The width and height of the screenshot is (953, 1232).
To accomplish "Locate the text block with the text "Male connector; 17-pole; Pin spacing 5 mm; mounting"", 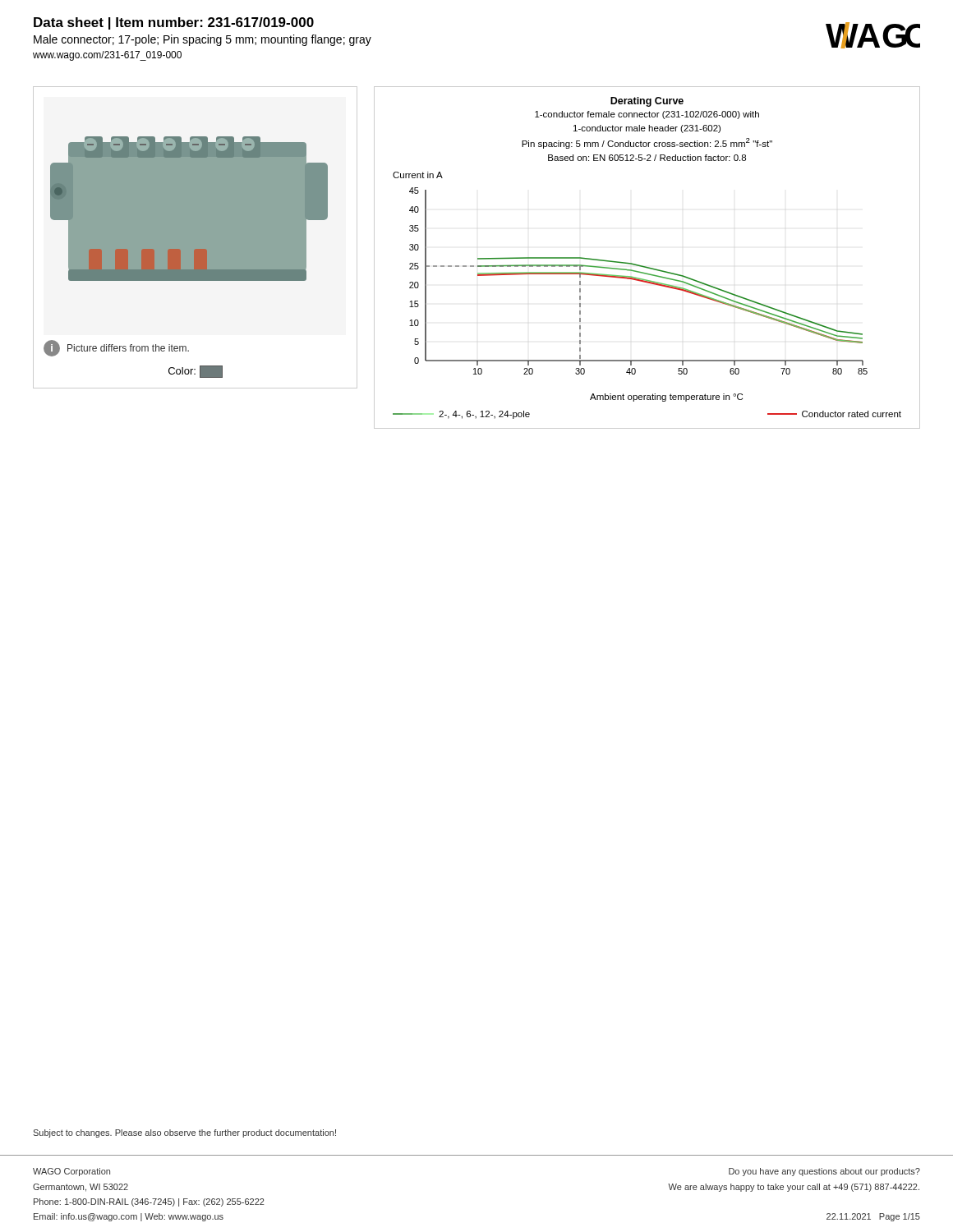I will [202, 39].
